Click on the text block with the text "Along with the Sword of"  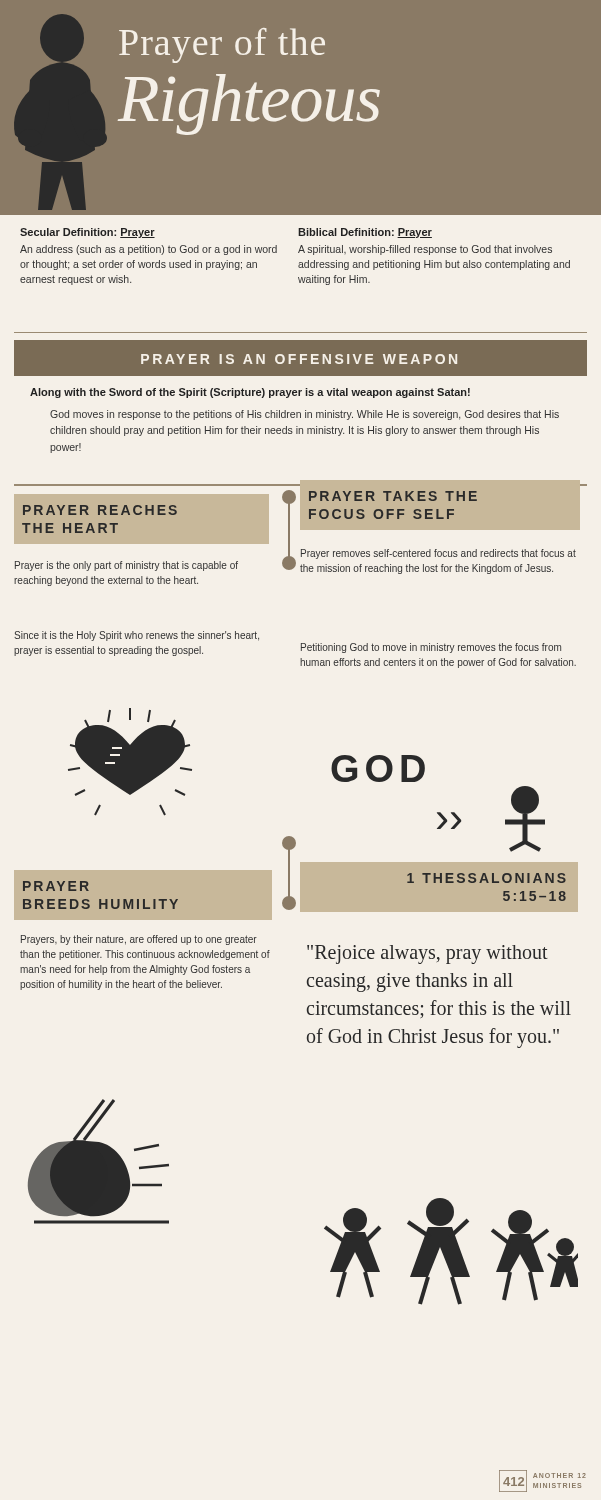point(250,392)
